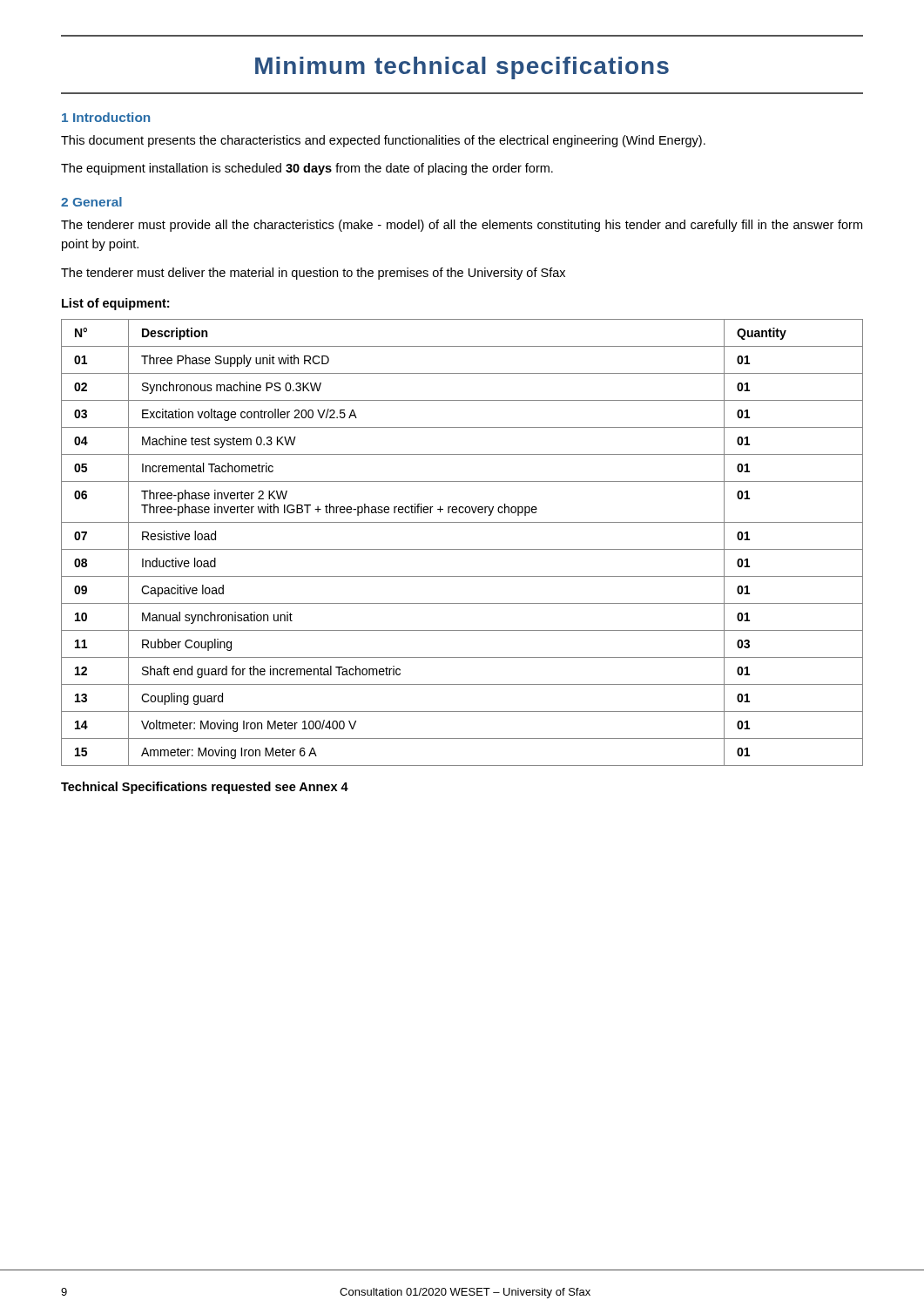Find the title
Viewport: 924px width, 1307px height.
[x=462, y=66]
